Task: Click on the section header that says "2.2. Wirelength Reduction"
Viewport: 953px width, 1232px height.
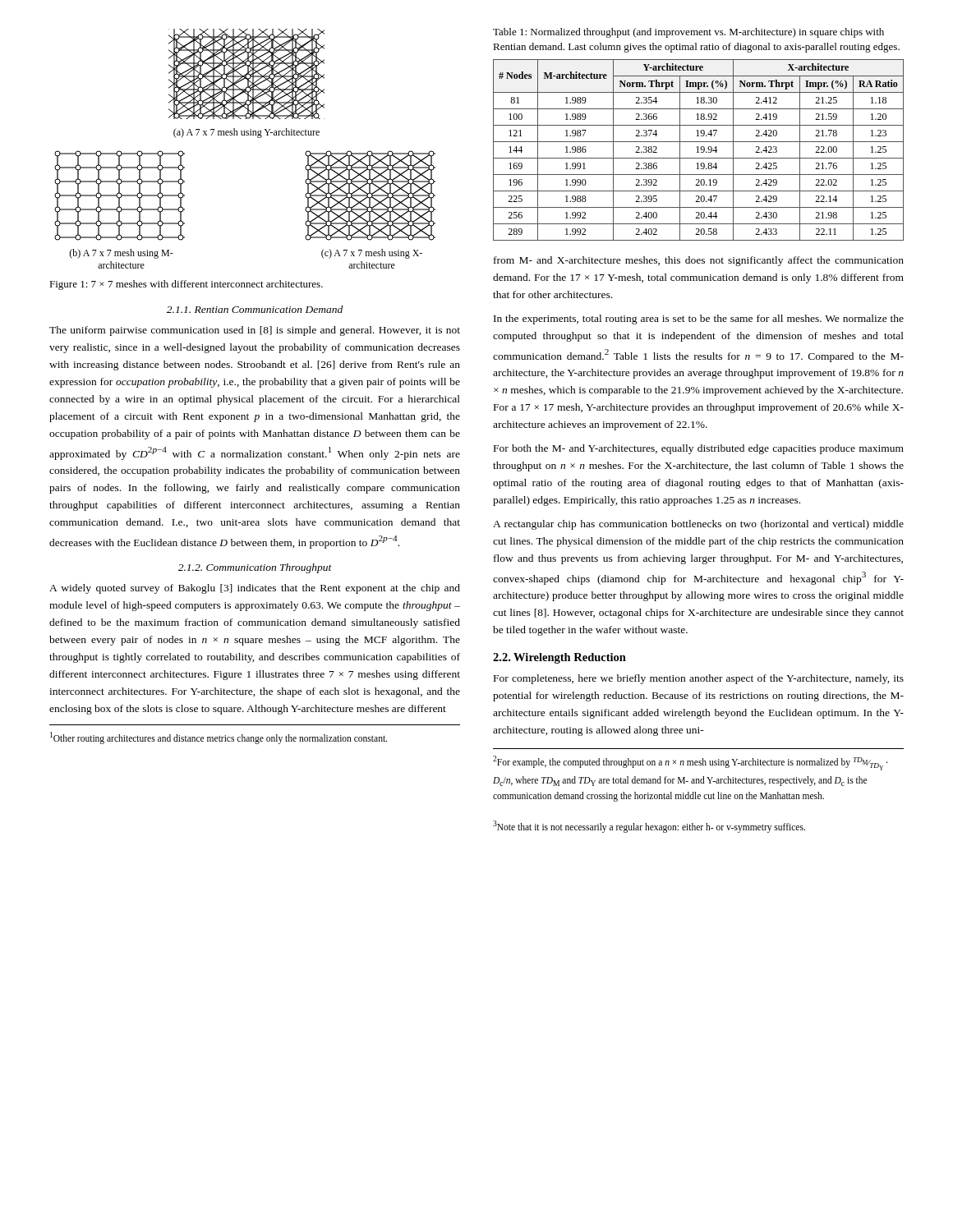Action: (559, 657)
